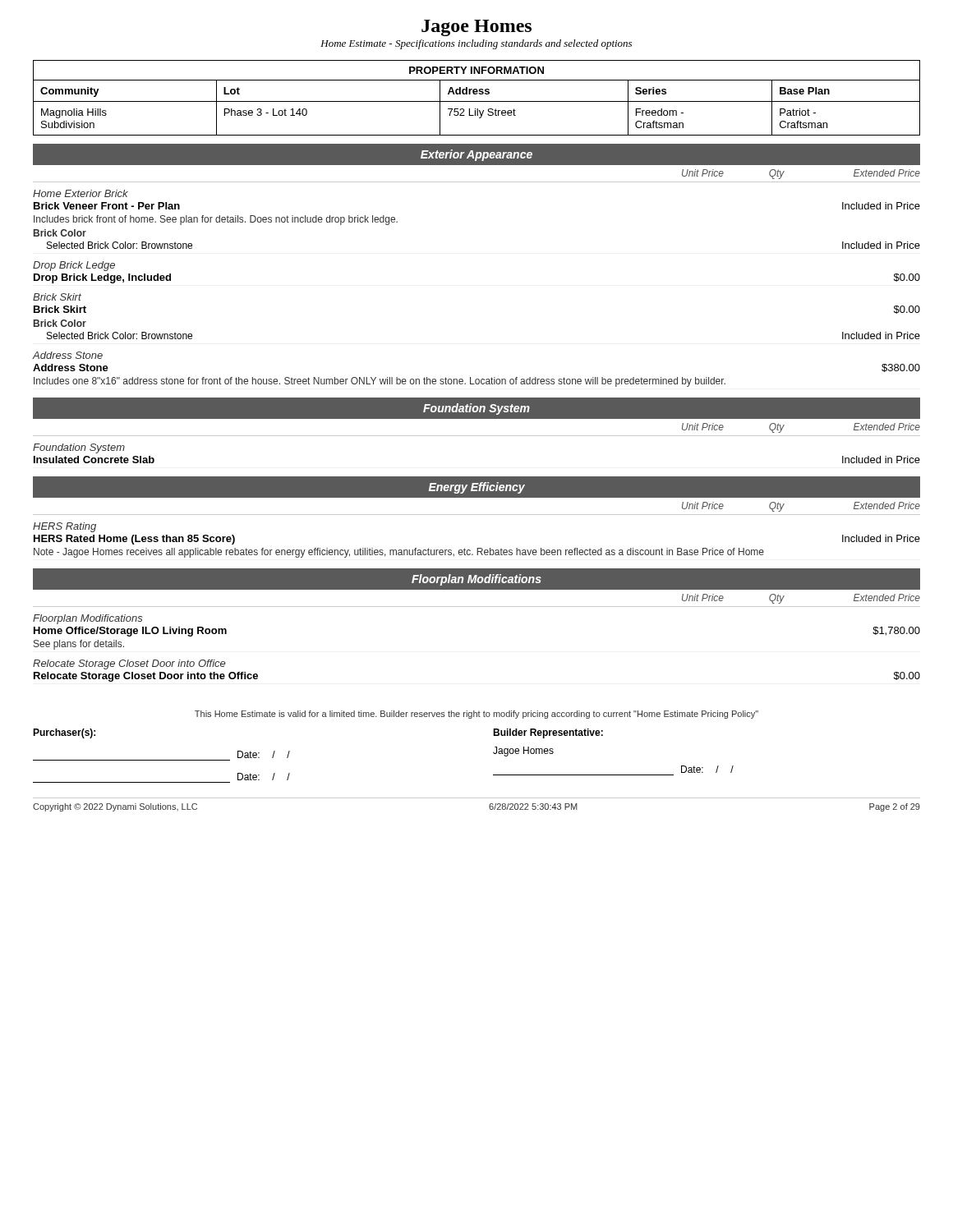Find the section header that says "Foundation System"
The image size is (953, 1232).
(x=476, y=408)
